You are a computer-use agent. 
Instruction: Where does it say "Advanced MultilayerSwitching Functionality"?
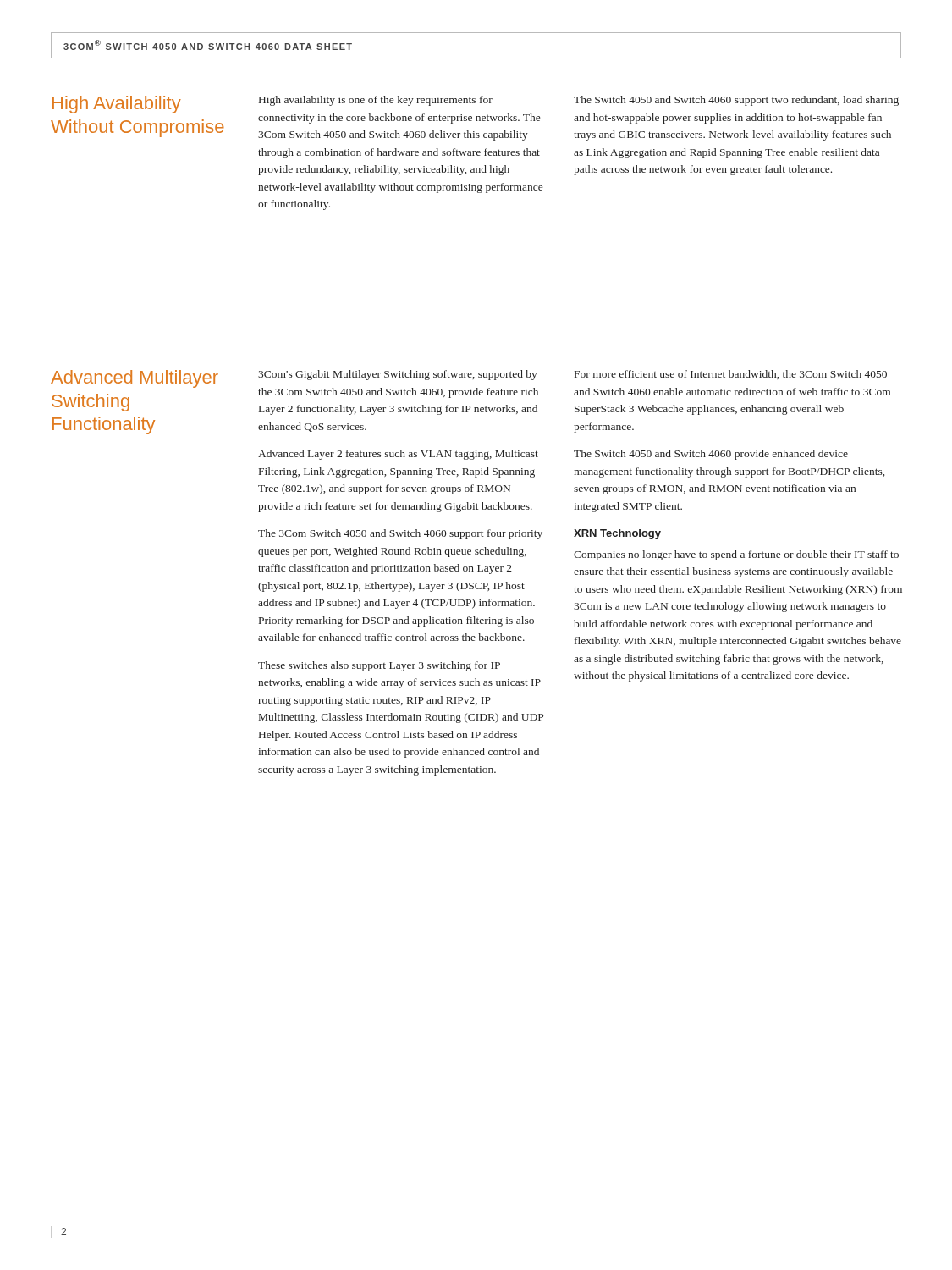click(x=135, y=379)
